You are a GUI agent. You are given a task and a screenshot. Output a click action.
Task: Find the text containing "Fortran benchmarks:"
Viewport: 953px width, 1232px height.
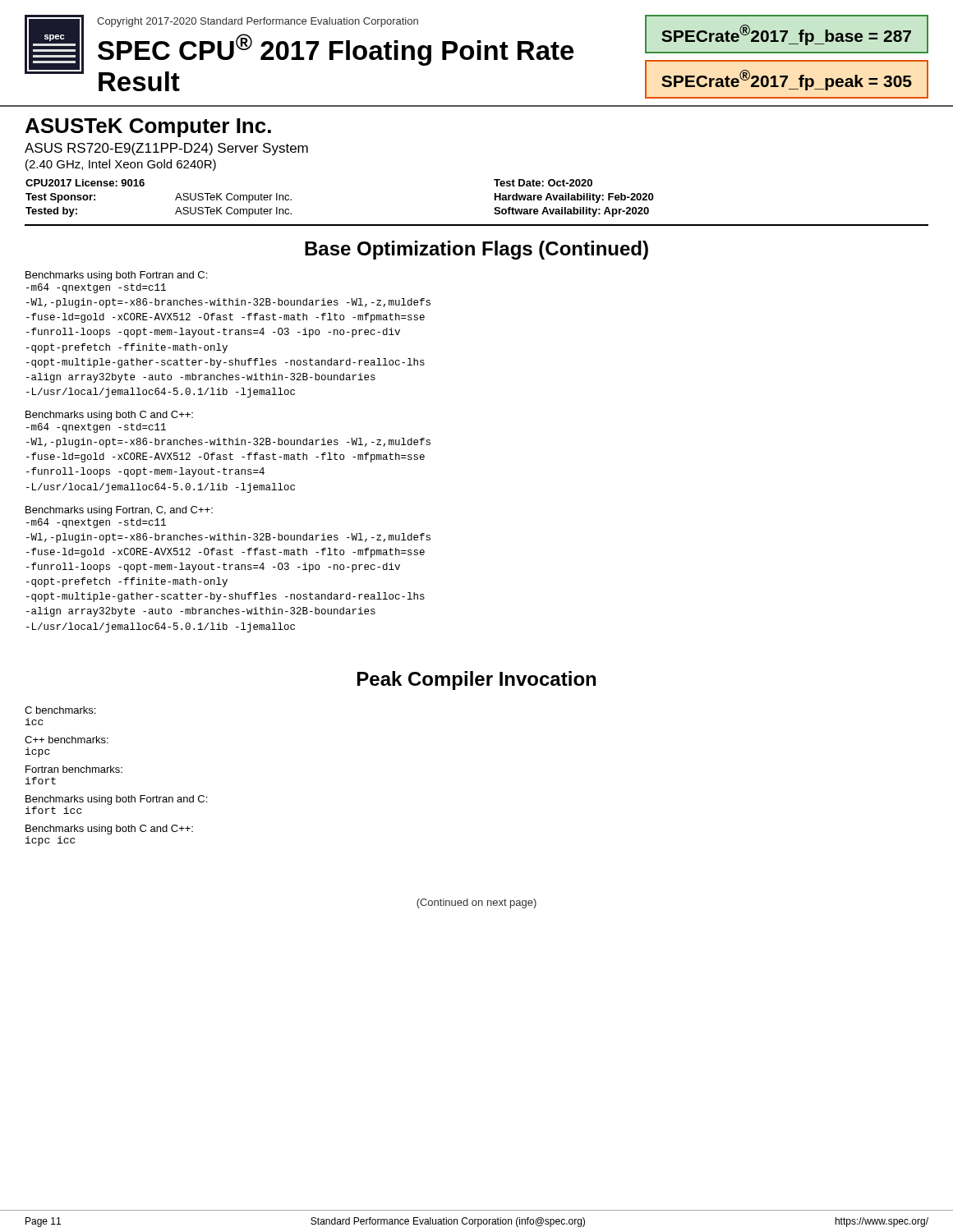(x=74, y=769)
